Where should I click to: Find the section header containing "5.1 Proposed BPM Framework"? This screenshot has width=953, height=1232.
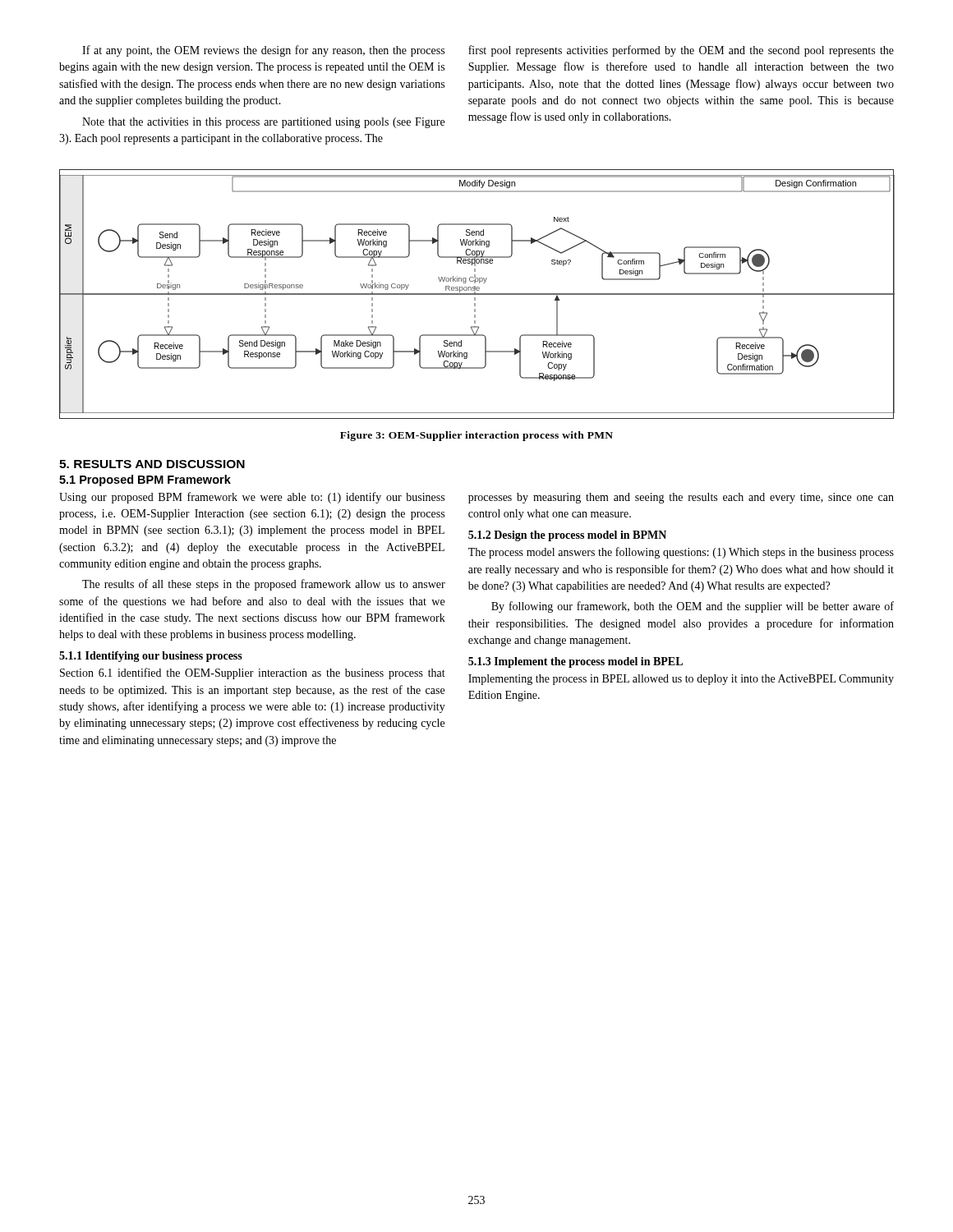point(145,479)
